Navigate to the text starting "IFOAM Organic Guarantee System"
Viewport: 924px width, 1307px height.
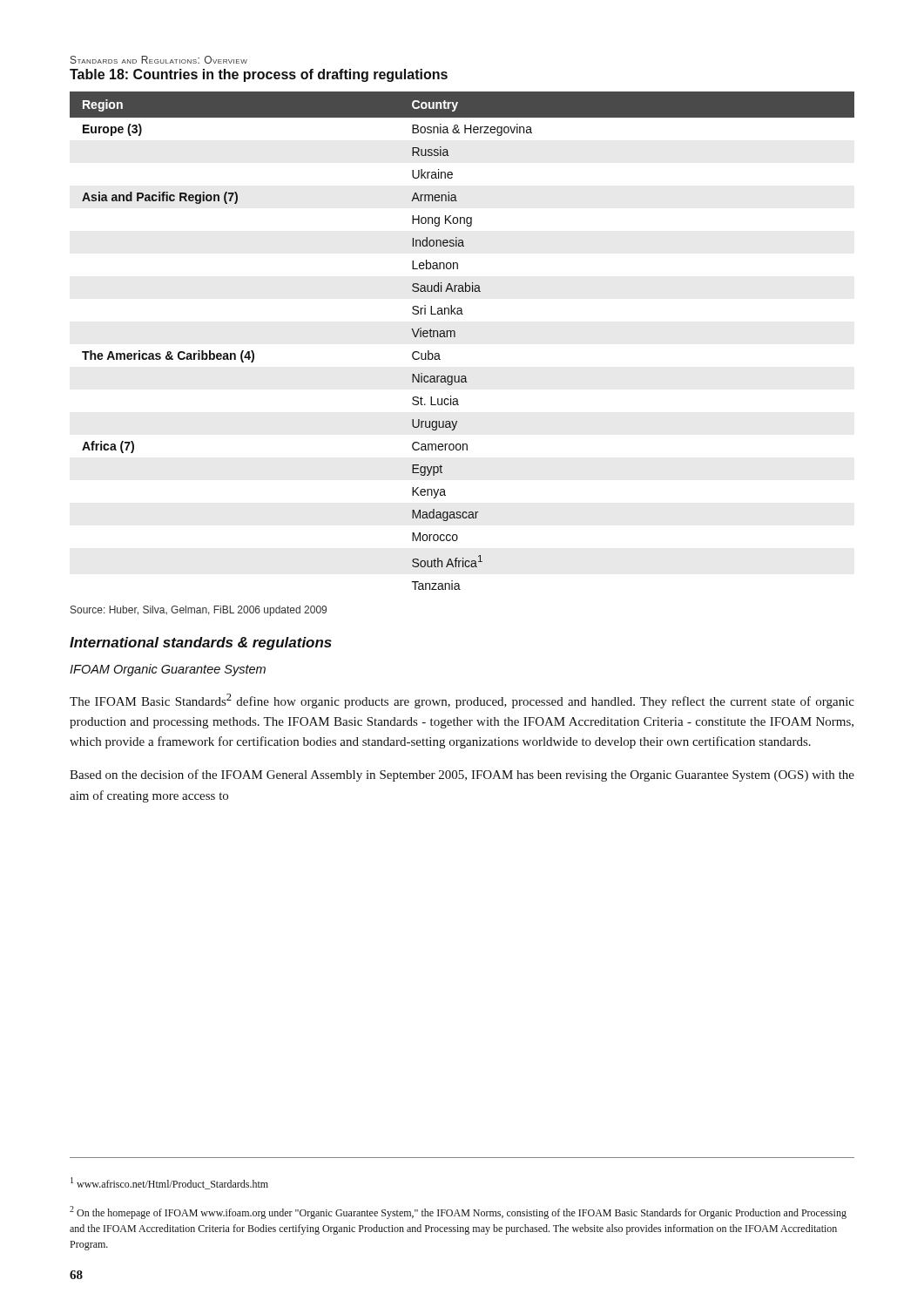(x=168, y=670)
